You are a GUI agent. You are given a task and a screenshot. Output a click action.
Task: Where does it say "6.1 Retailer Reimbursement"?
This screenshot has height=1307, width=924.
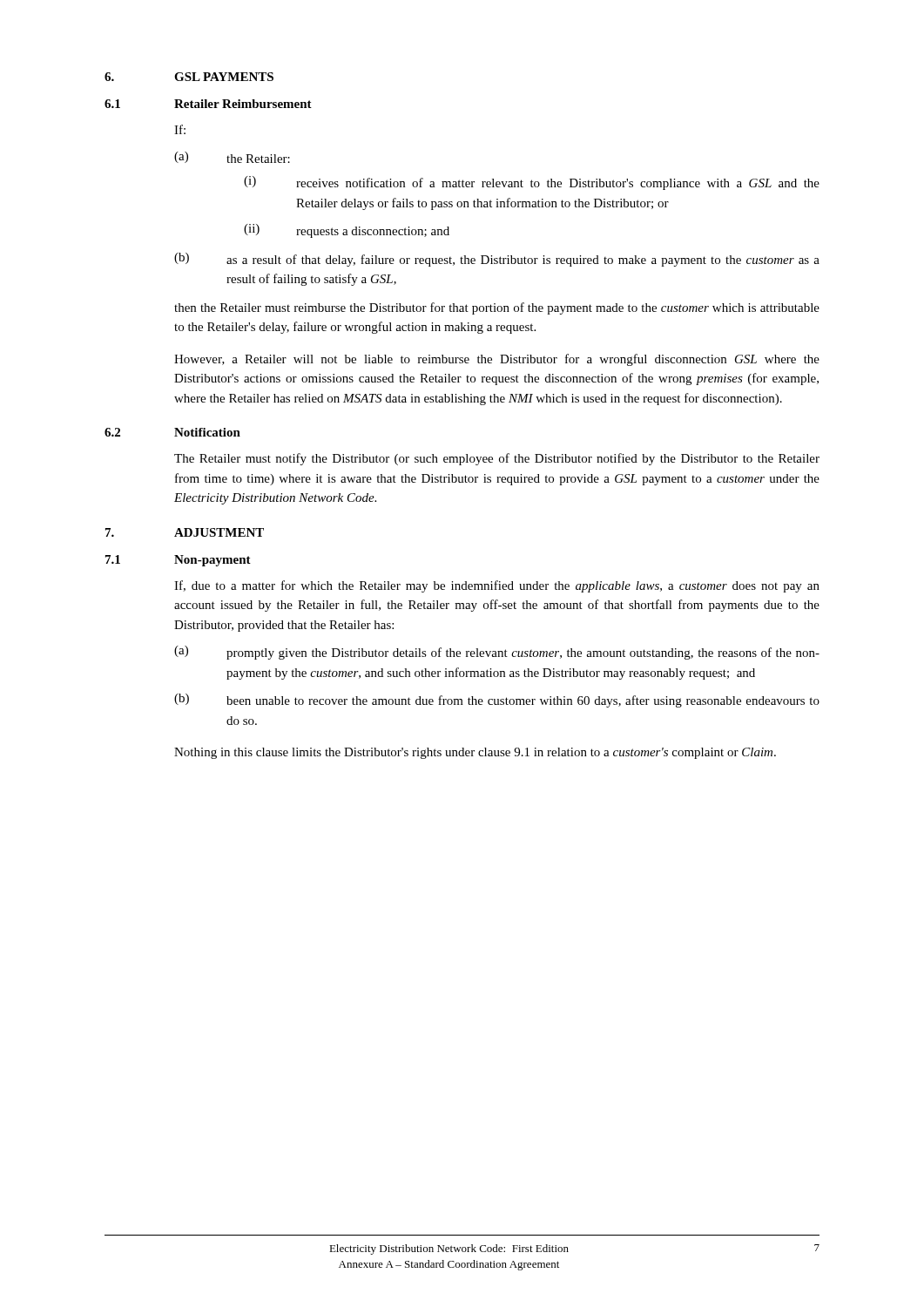point(208,104)
